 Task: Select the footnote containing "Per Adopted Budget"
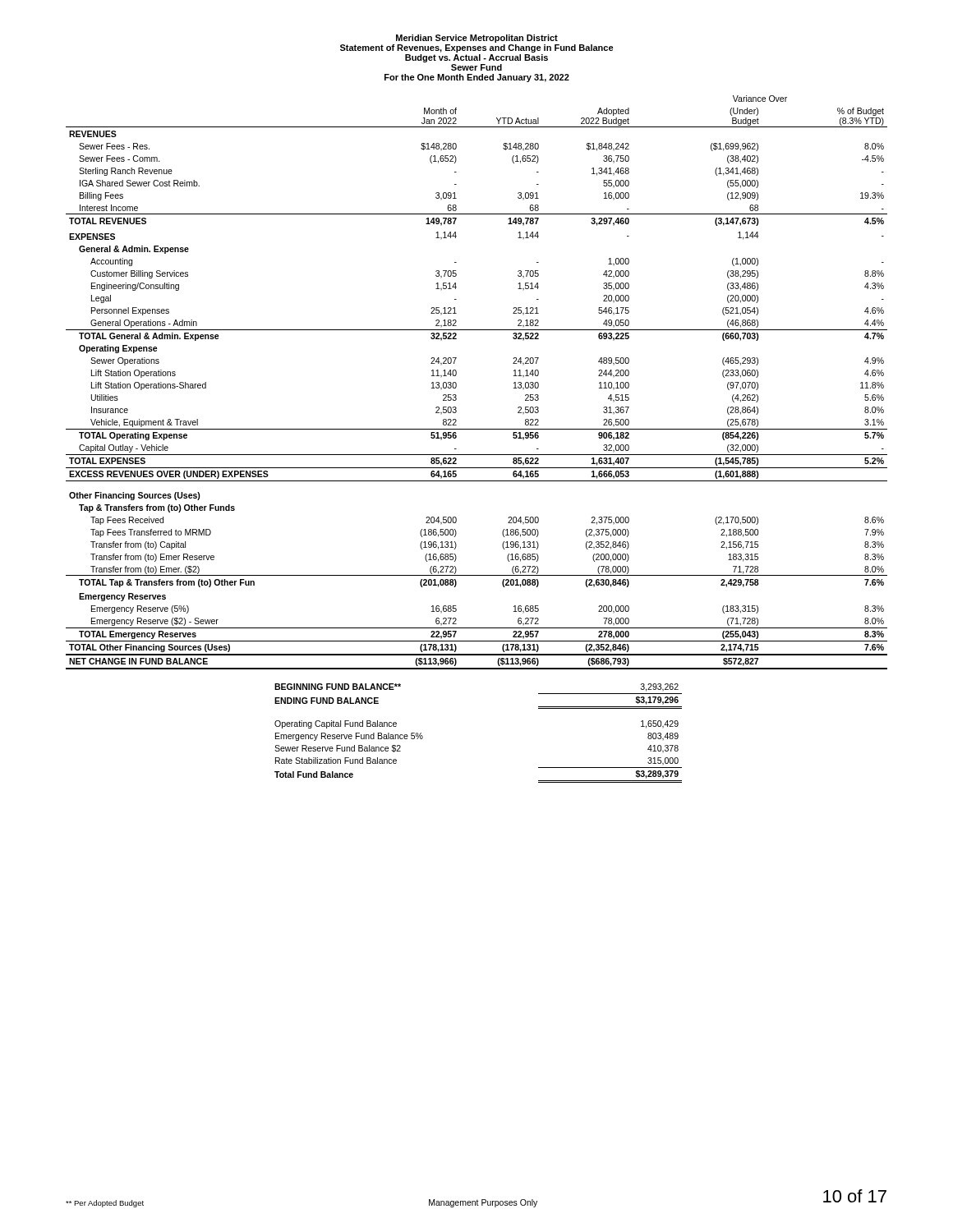[105, 1203]
